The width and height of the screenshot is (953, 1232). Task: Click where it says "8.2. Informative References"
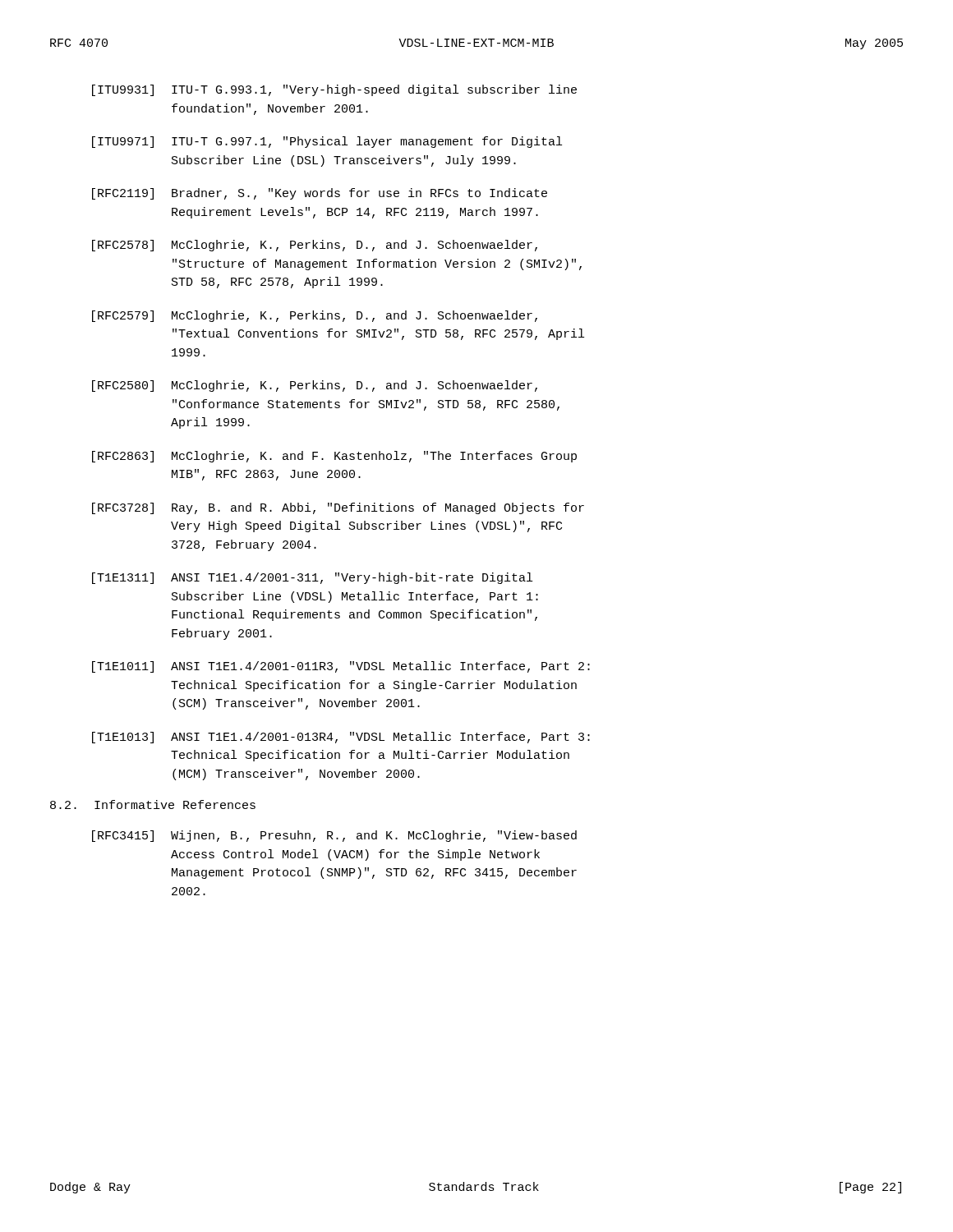point(153,806)
